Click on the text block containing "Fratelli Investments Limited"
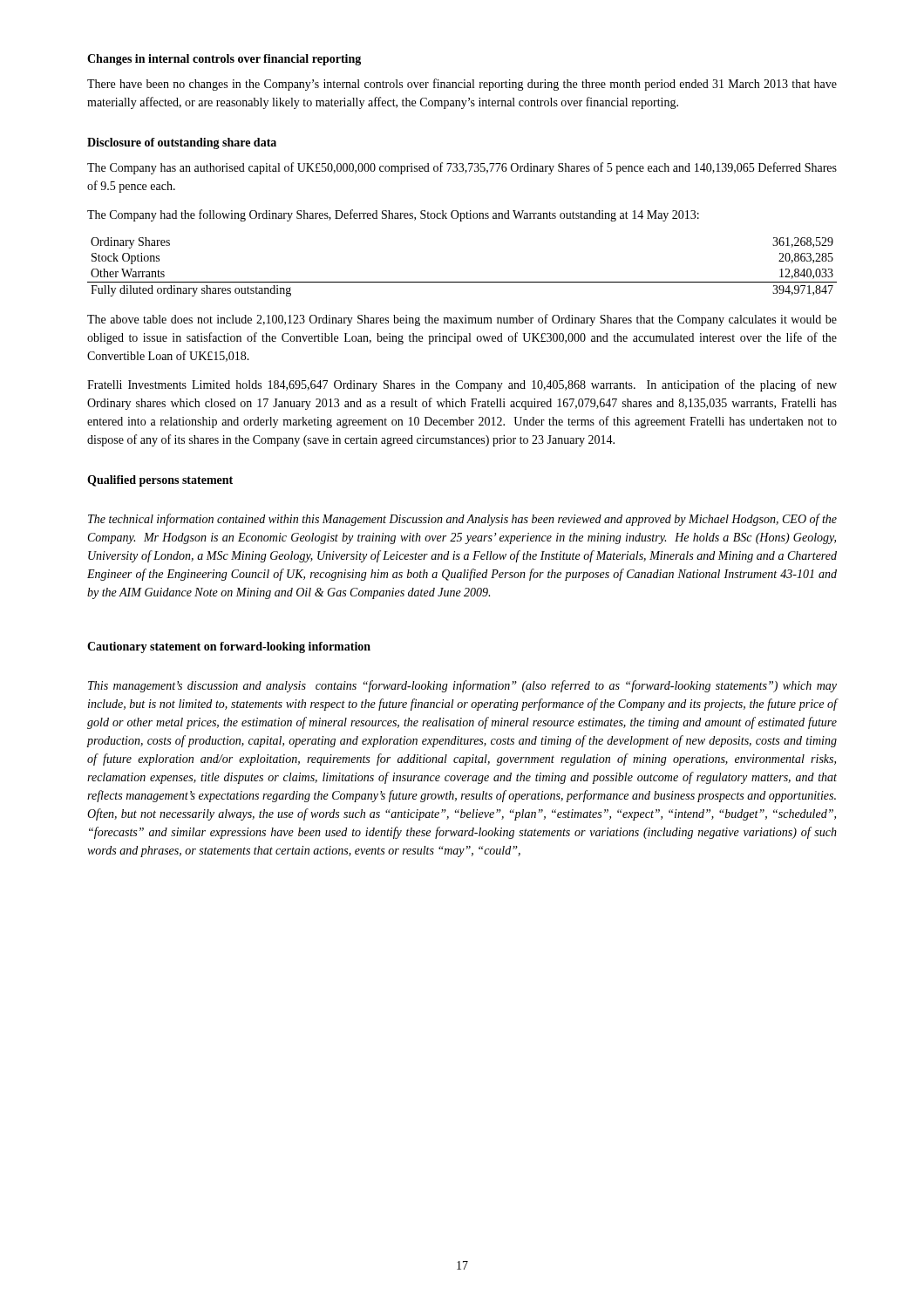The height and width of the screenshot is (1308, 924). click(x=462, y=412)
